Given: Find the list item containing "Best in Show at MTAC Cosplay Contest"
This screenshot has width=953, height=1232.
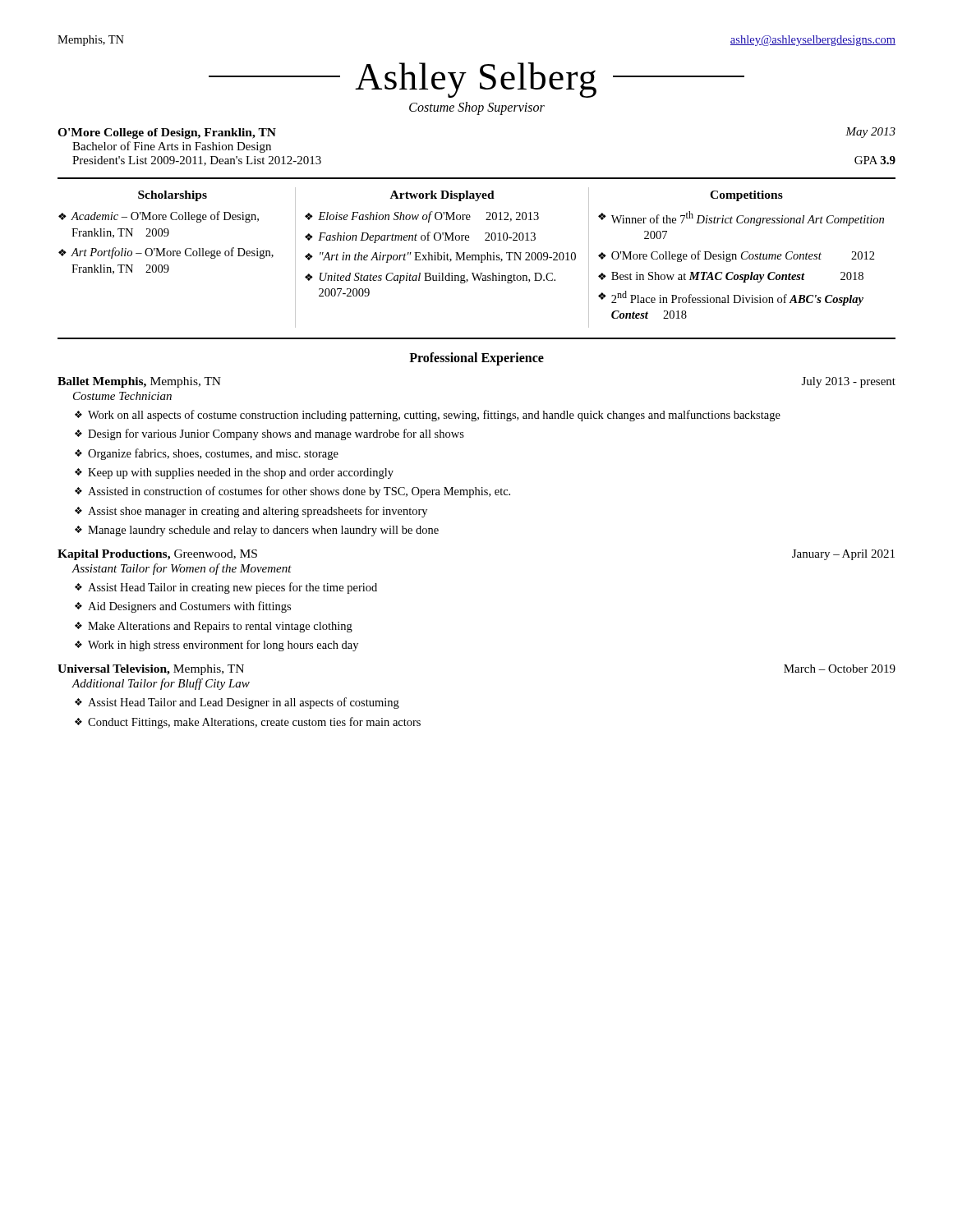Looking at the screenshot, I should (737, 276).
